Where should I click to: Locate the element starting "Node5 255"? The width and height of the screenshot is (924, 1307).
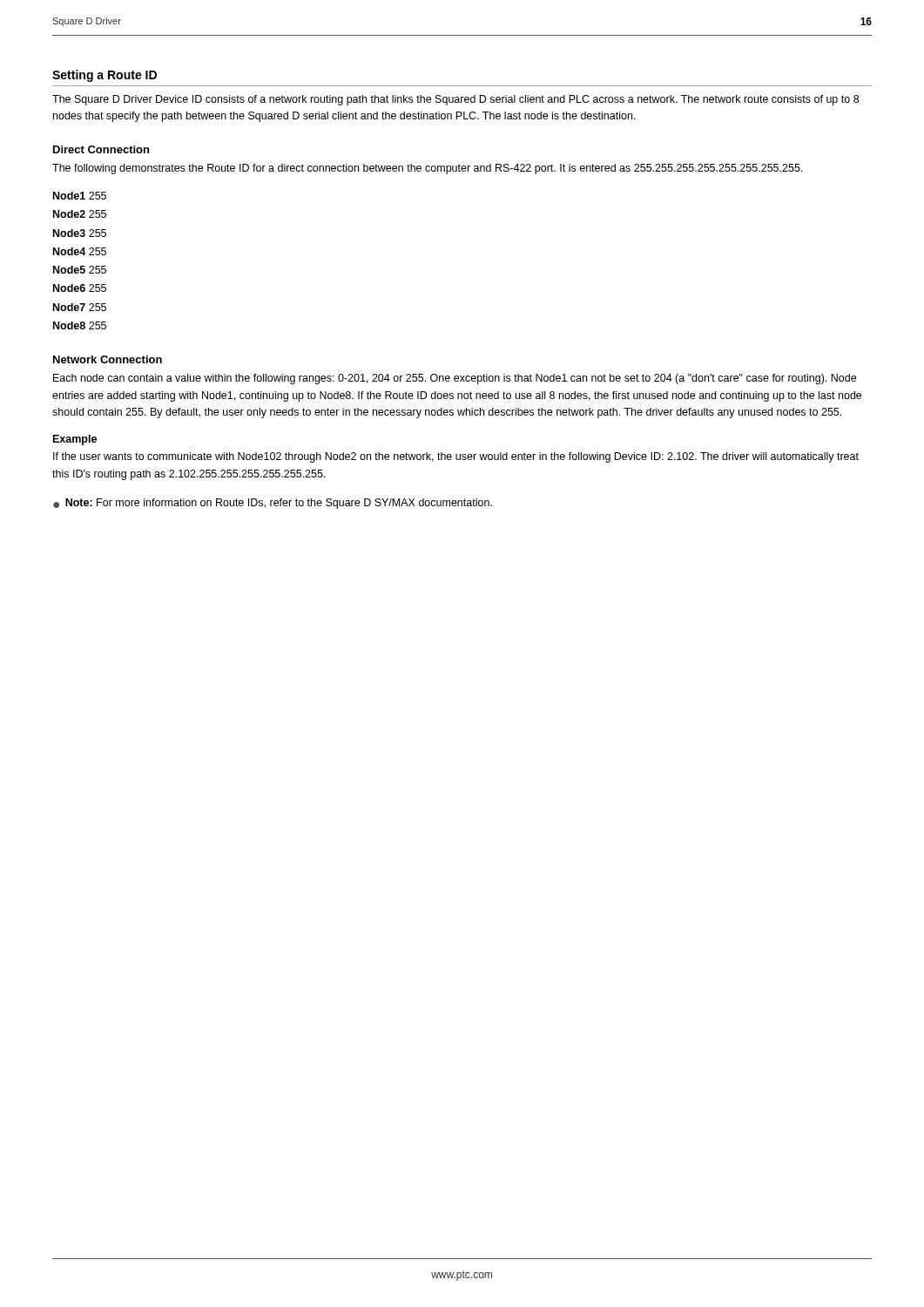[80, 270]
